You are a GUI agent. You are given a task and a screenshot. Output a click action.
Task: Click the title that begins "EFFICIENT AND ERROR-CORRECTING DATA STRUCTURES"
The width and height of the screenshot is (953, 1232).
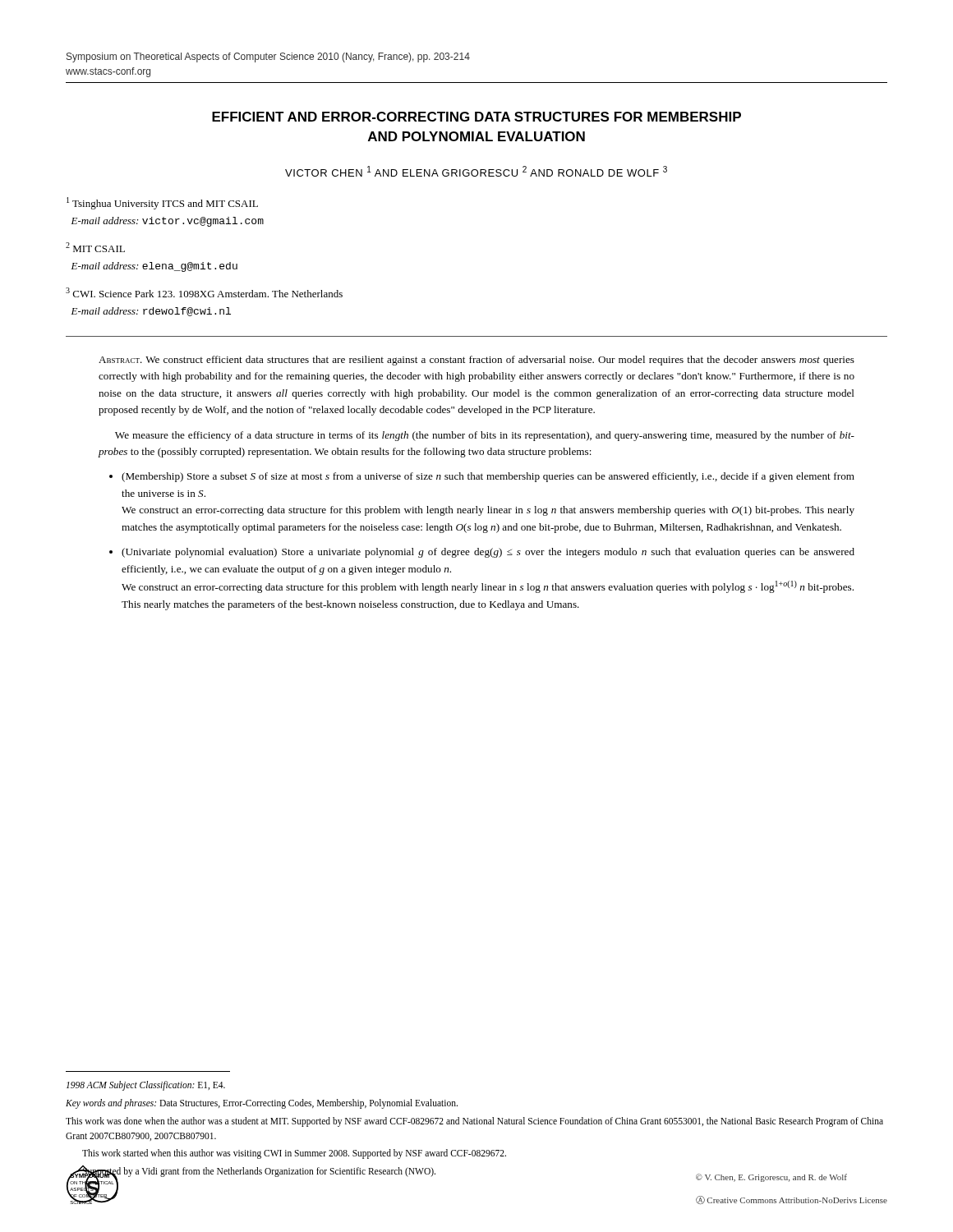pos(476,127)
